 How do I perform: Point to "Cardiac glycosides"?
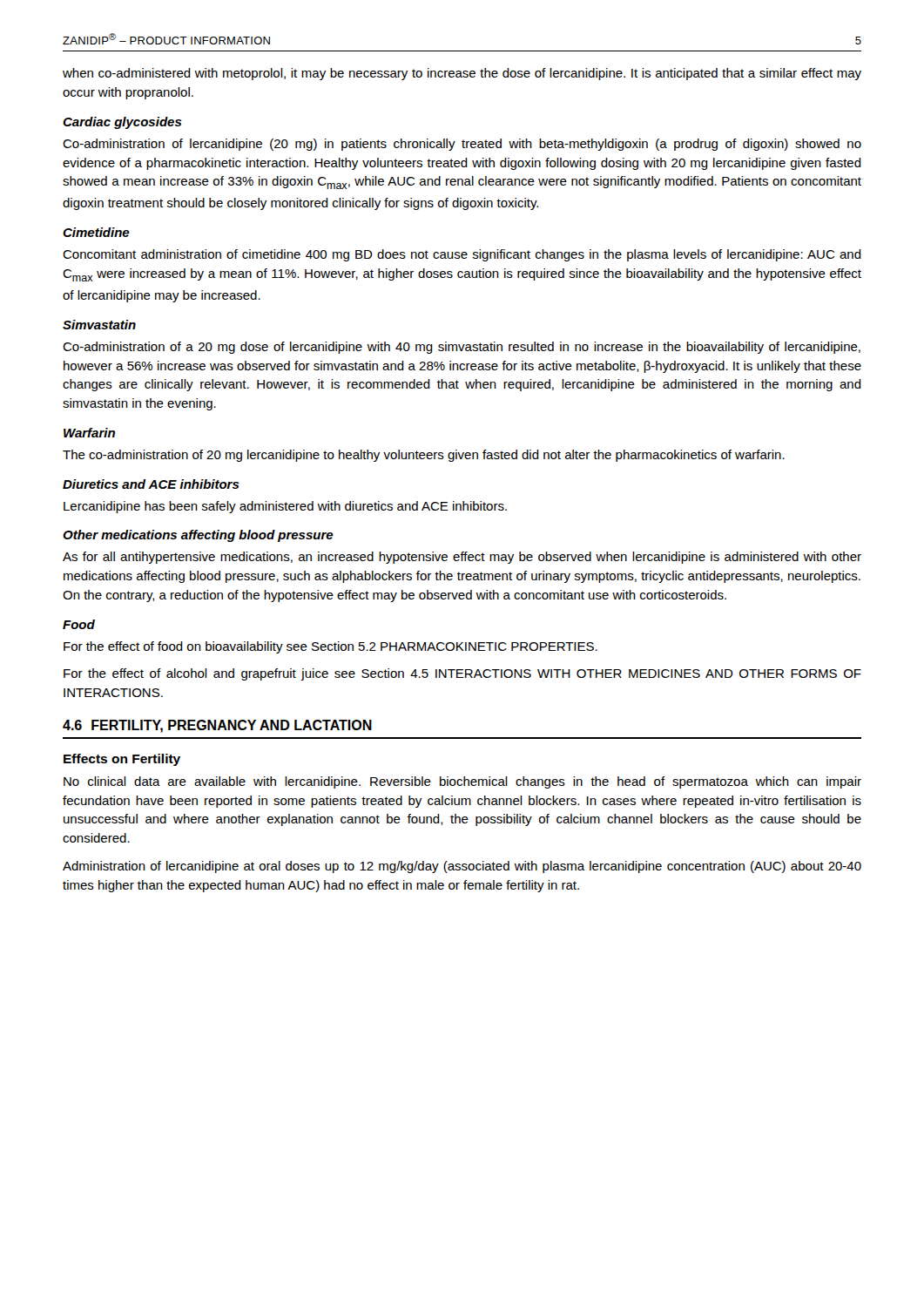tap(122, 121)
